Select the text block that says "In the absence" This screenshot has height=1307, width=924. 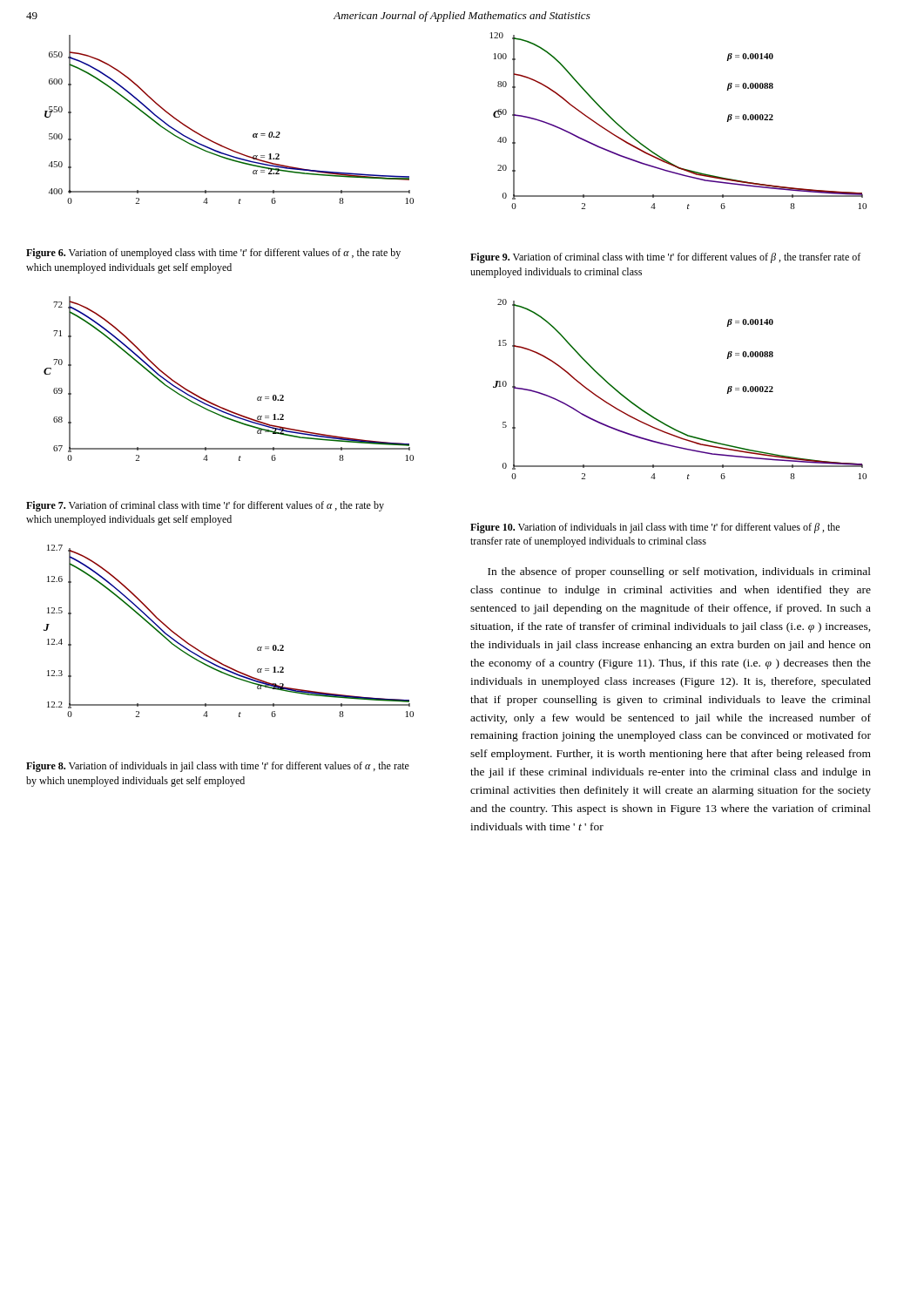tap(671, 699)
